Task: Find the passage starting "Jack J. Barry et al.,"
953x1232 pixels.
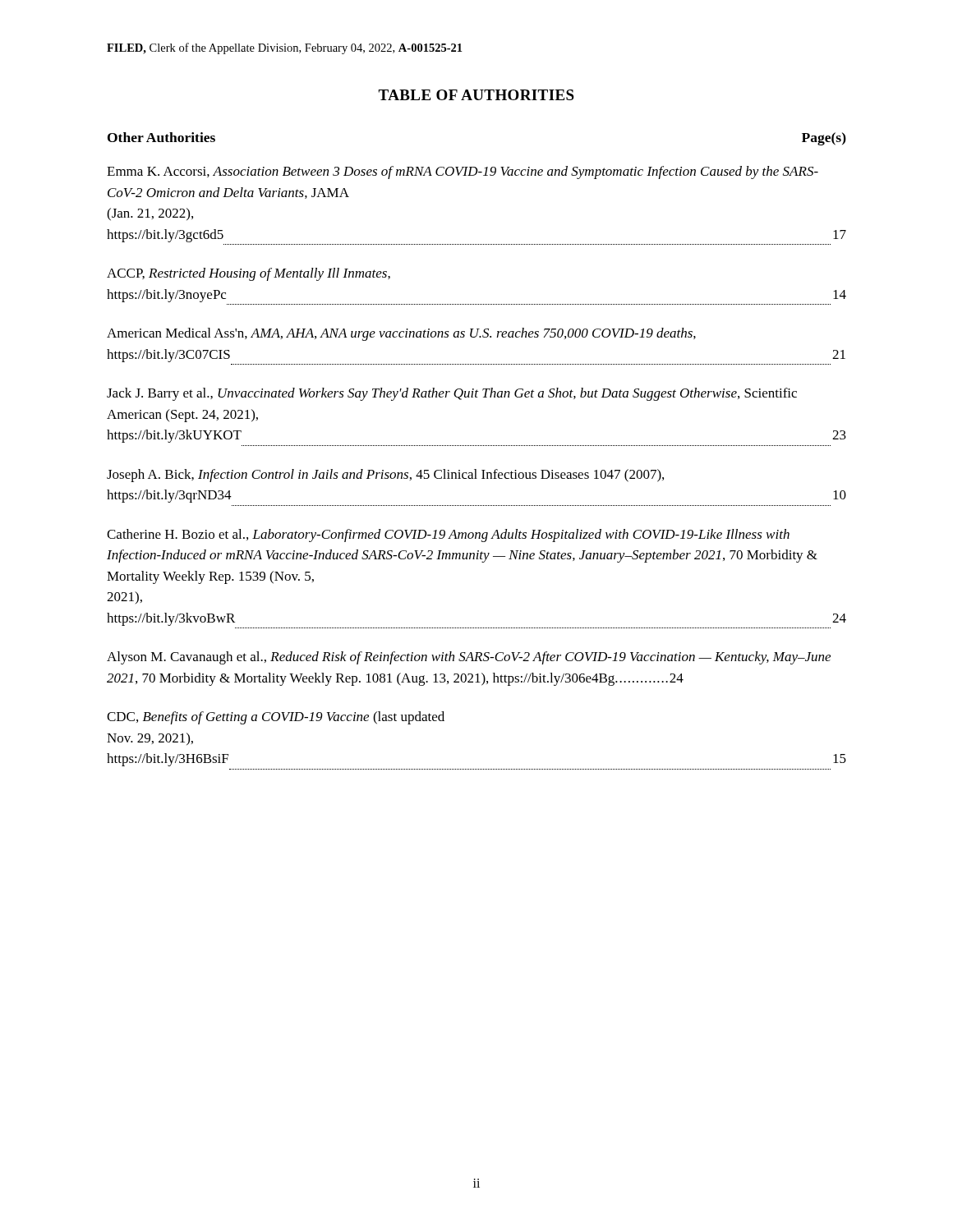Action: 452,394
